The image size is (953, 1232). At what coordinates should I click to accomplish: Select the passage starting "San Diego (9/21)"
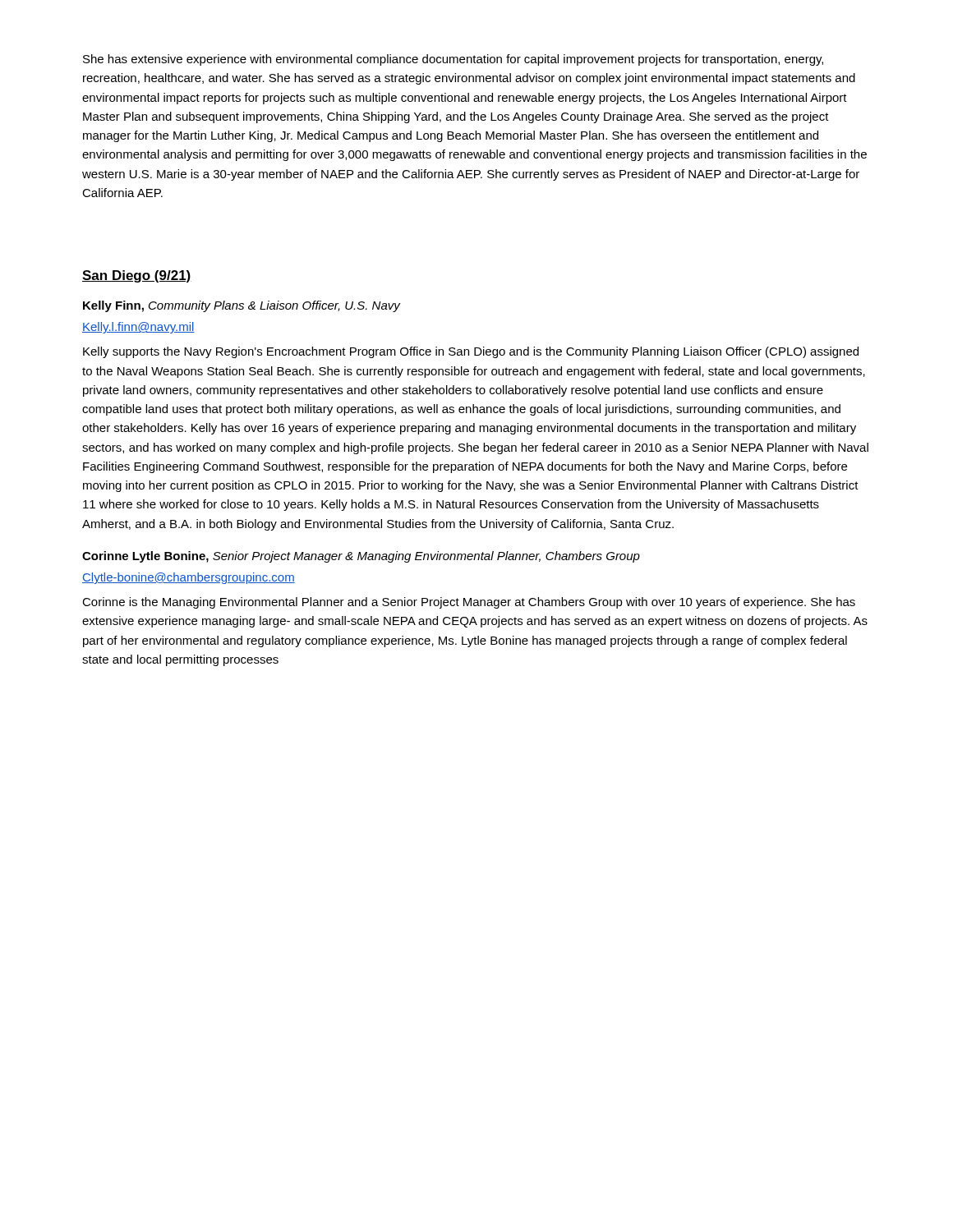click(136, 276)
